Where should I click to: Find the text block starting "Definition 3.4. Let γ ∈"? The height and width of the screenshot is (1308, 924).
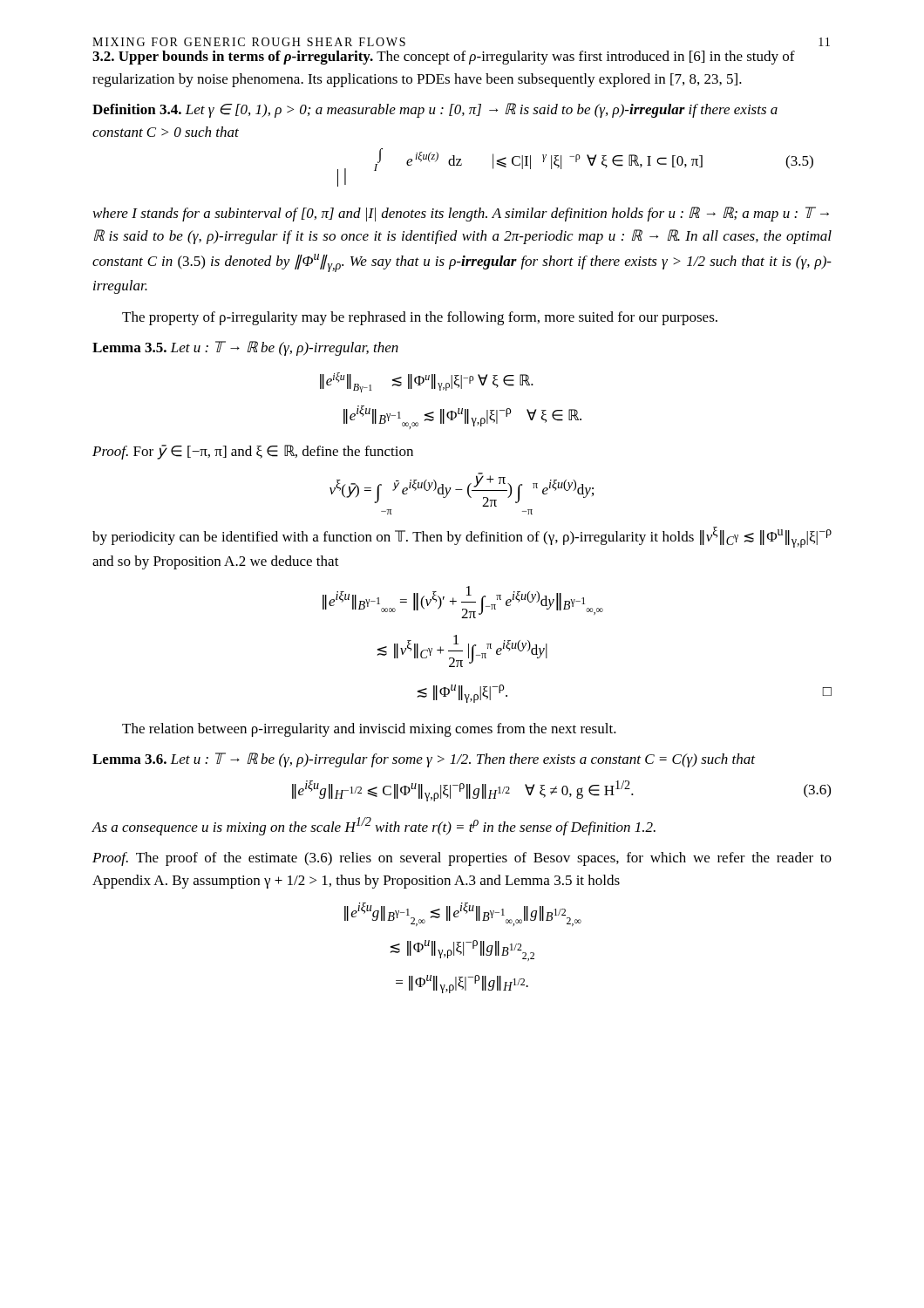435,121
